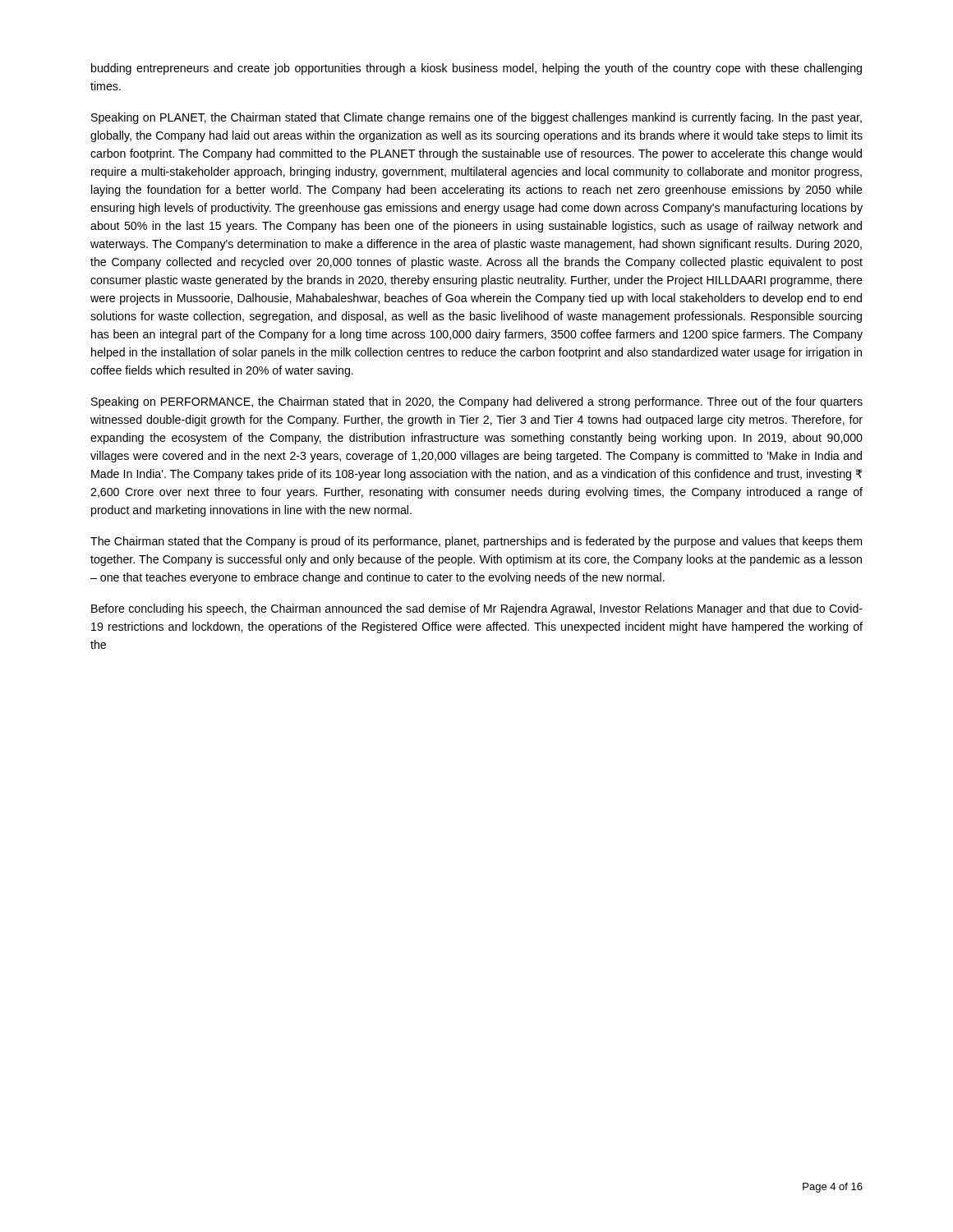This screenshot has height=1232, width=953.
Task: Point to the region starting "Speaking on PLANET,"
Action: coord(476,244)
